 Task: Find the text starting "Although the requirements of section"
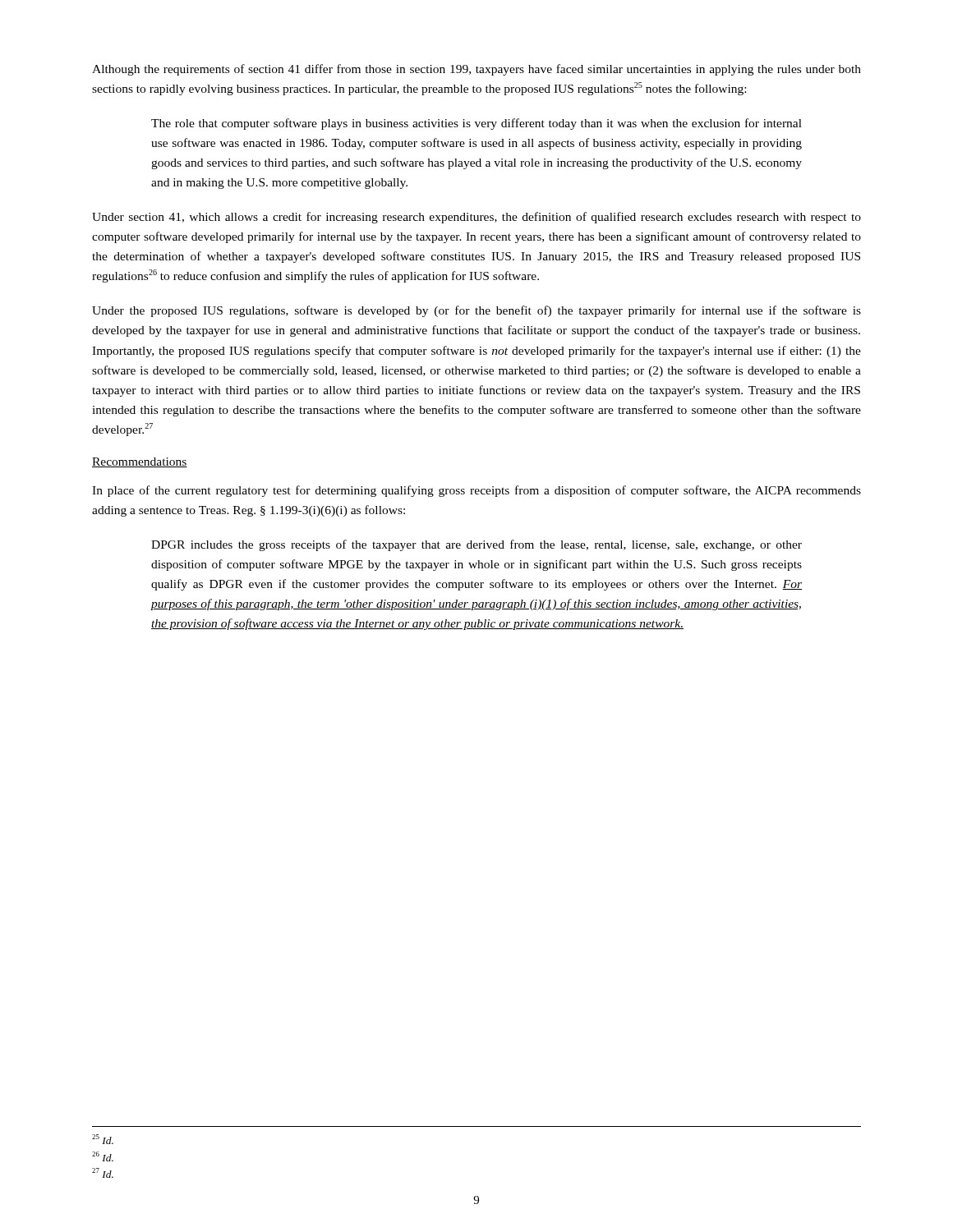tap(476, 78)
